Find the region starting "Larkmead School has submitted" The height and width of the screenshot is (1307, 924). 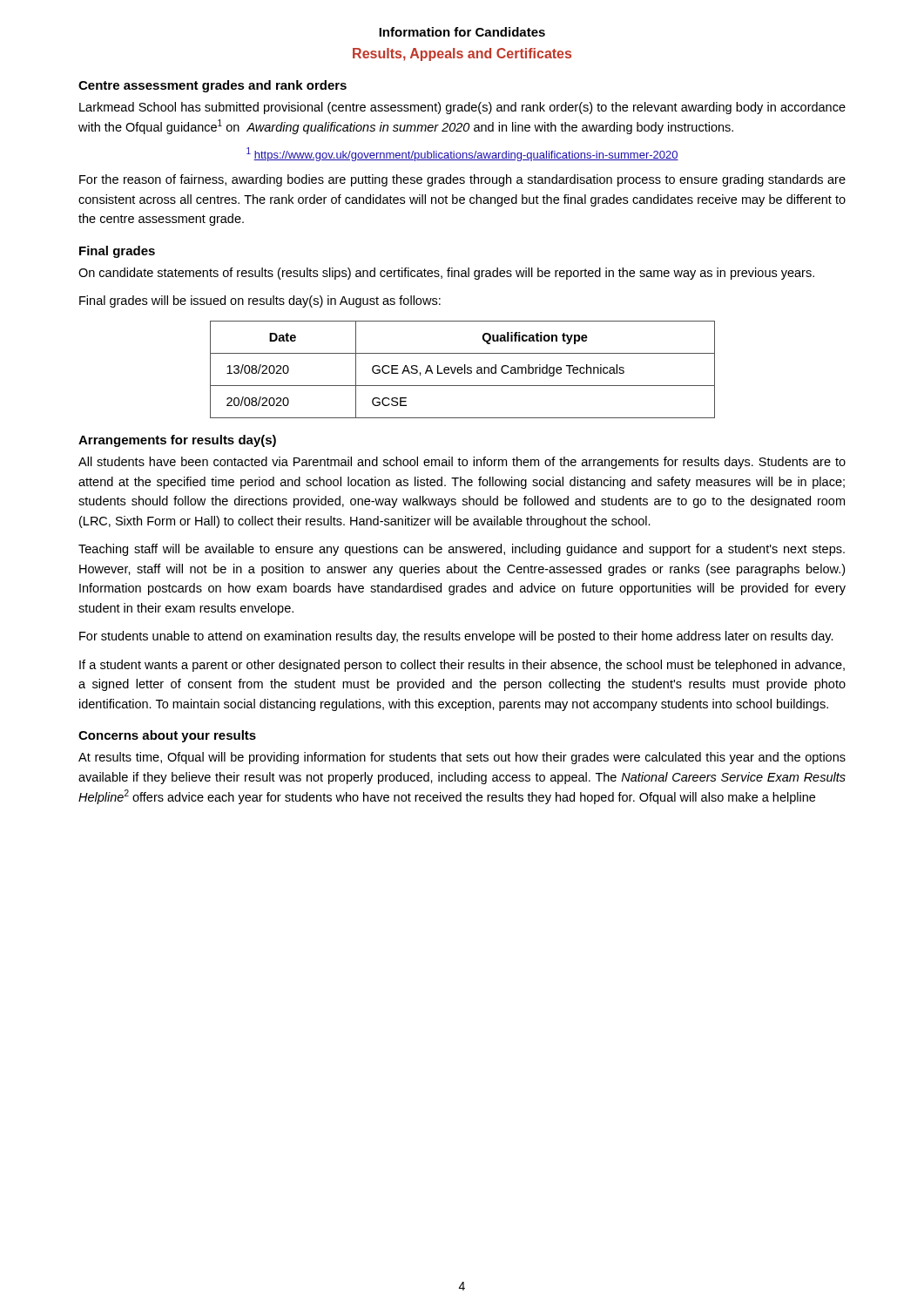pos(462,117)
